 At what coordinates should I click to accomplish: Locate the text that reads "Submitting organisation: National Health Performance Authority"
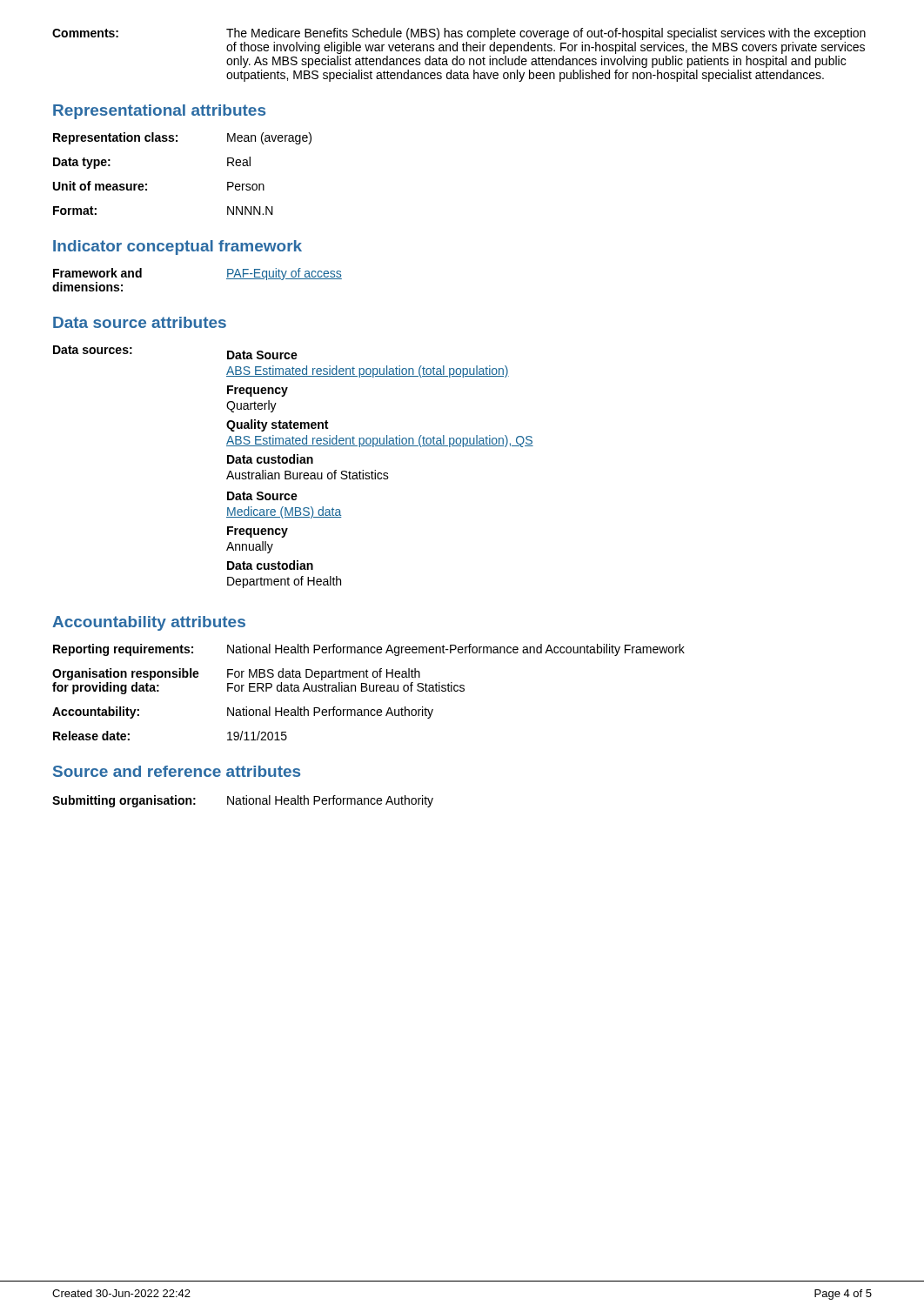coord(243,801)
